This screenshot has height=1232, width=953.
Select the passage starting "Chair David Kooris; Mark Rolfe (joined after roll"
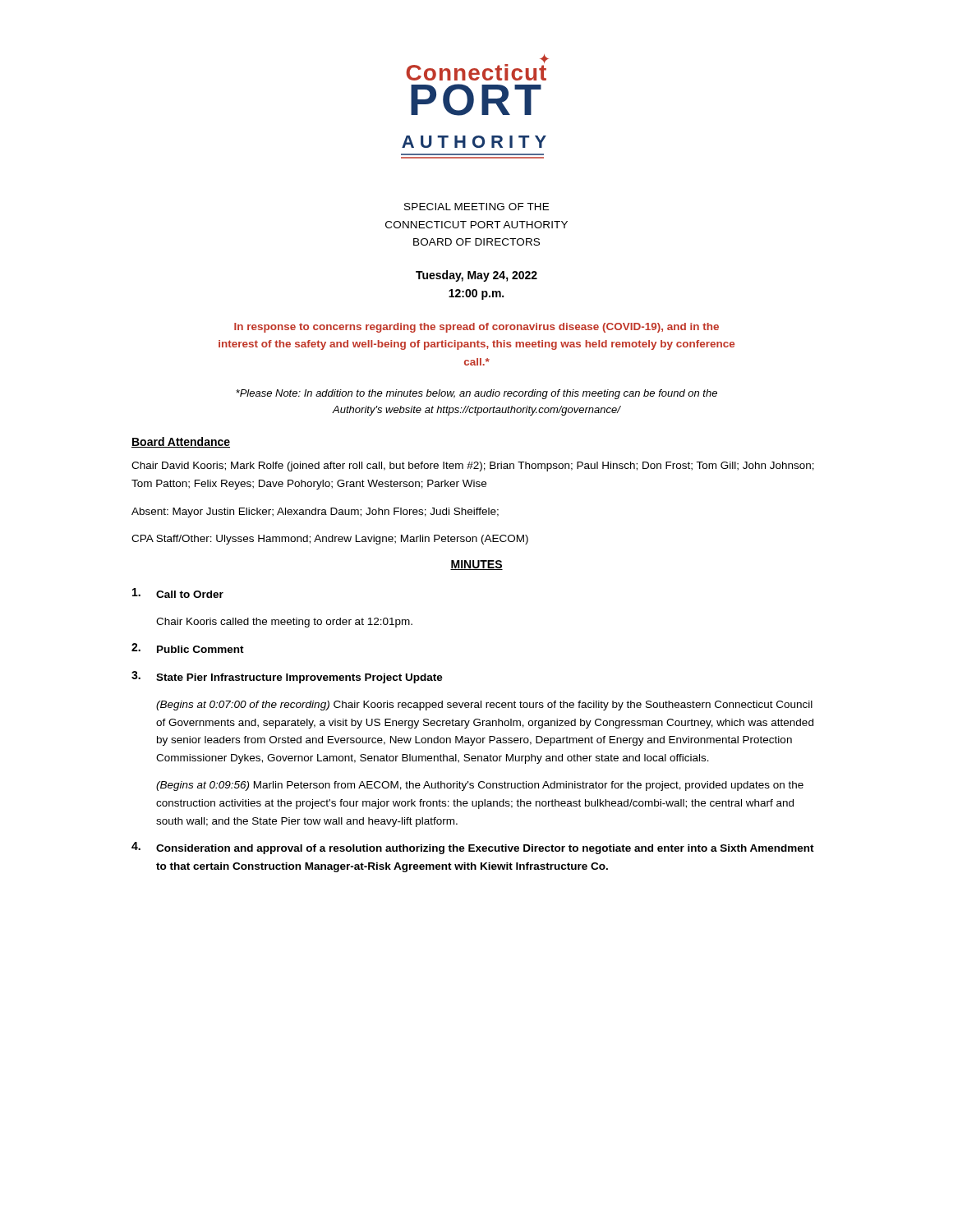(x=473, y=474)
